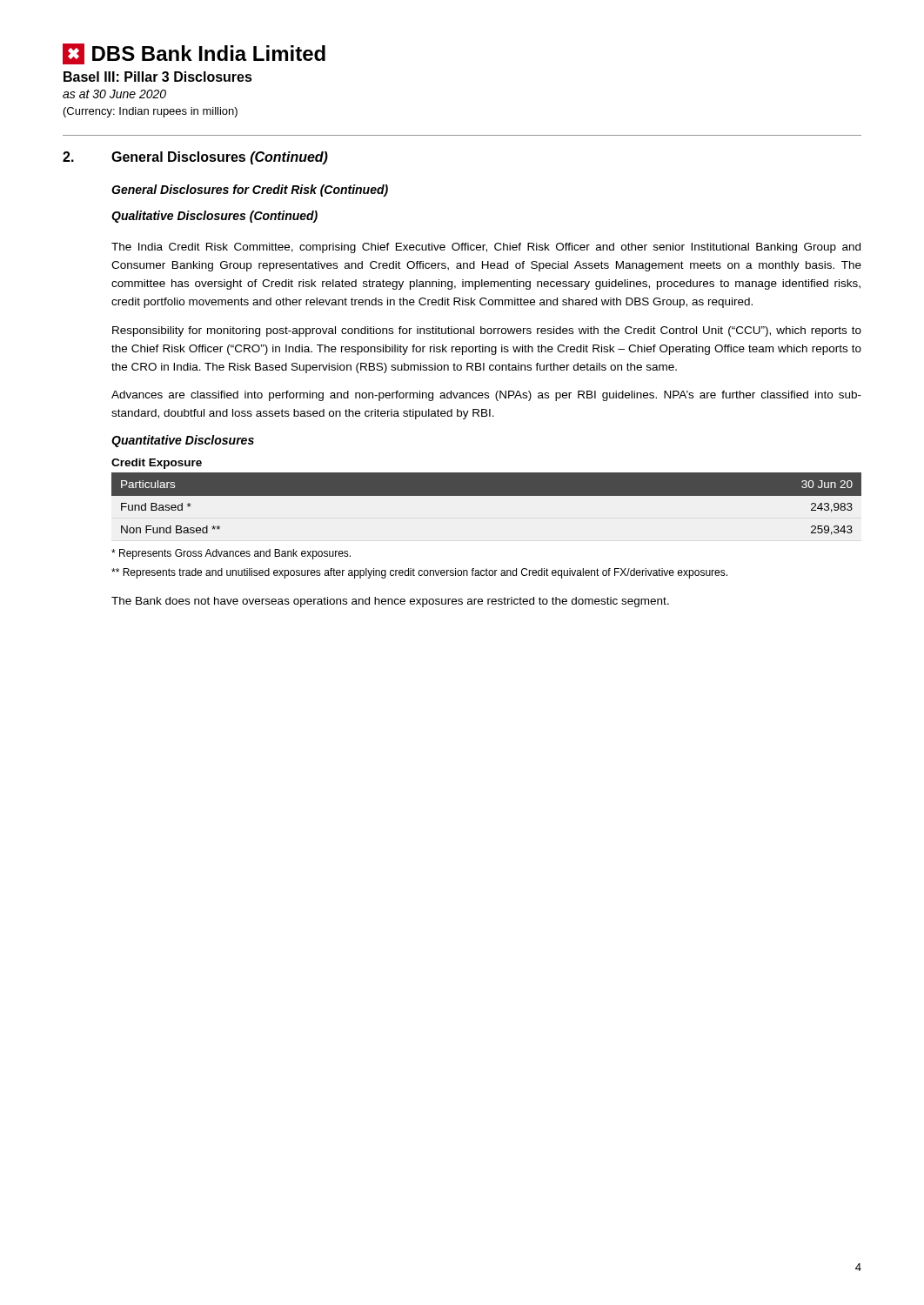
Task: Locate the text "Qualitative Disclosures (Continued)"
Action: [215, 216]
